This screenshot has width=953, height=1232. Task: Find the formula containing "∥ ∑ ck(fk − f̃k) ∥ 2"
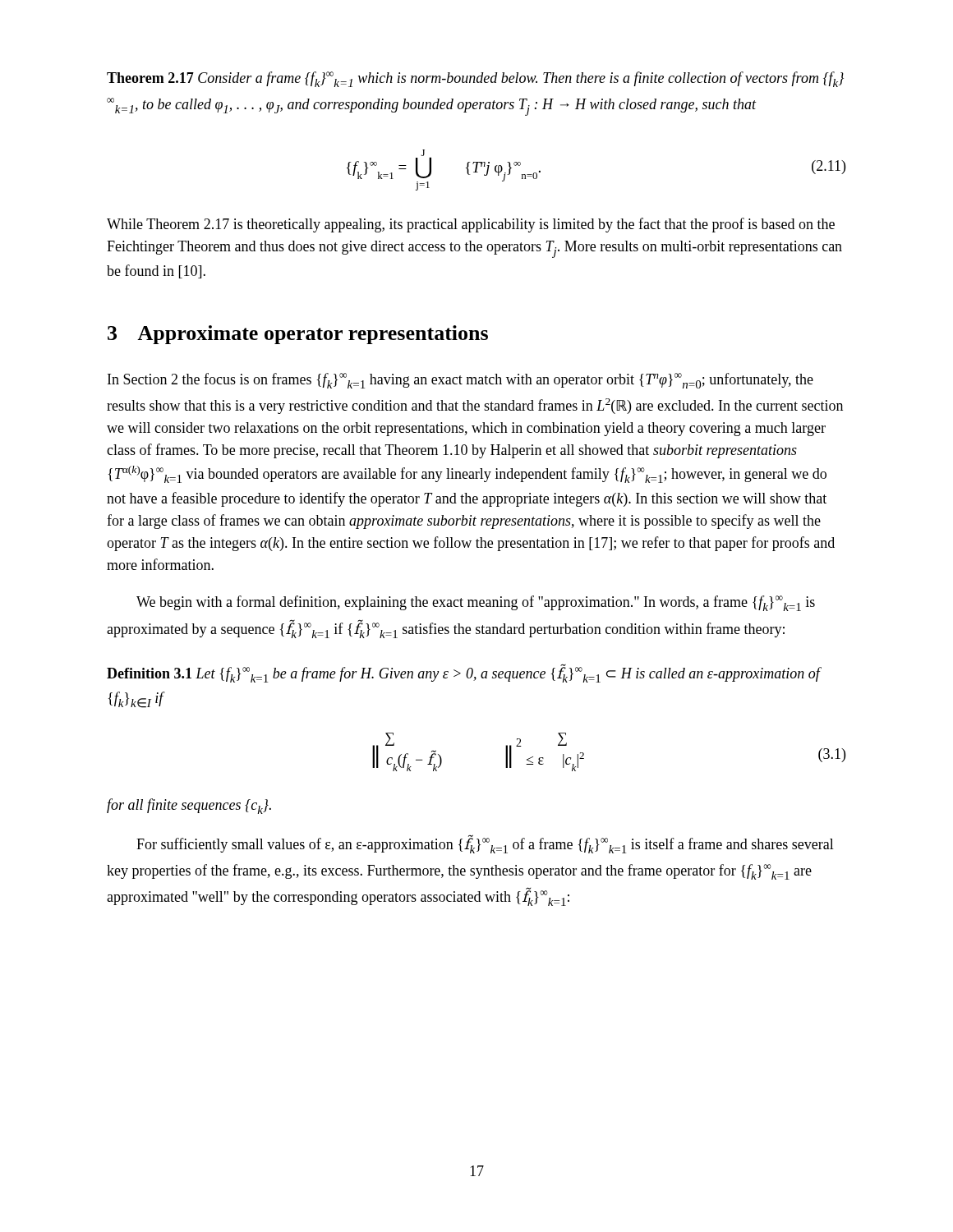[x=564, y=754]
